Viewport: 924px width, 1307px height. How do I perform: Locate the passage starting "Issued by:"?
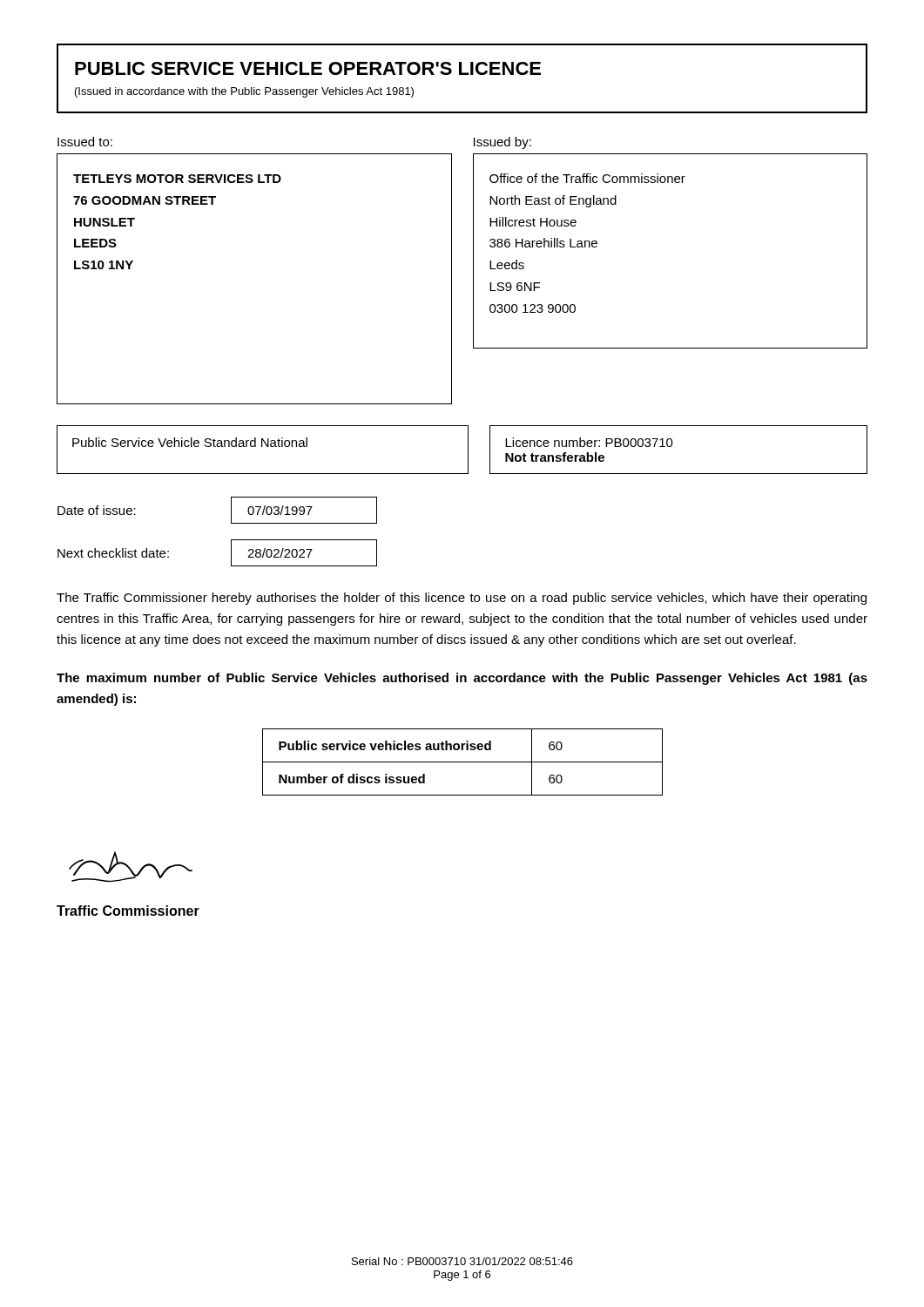coord(502,142)
